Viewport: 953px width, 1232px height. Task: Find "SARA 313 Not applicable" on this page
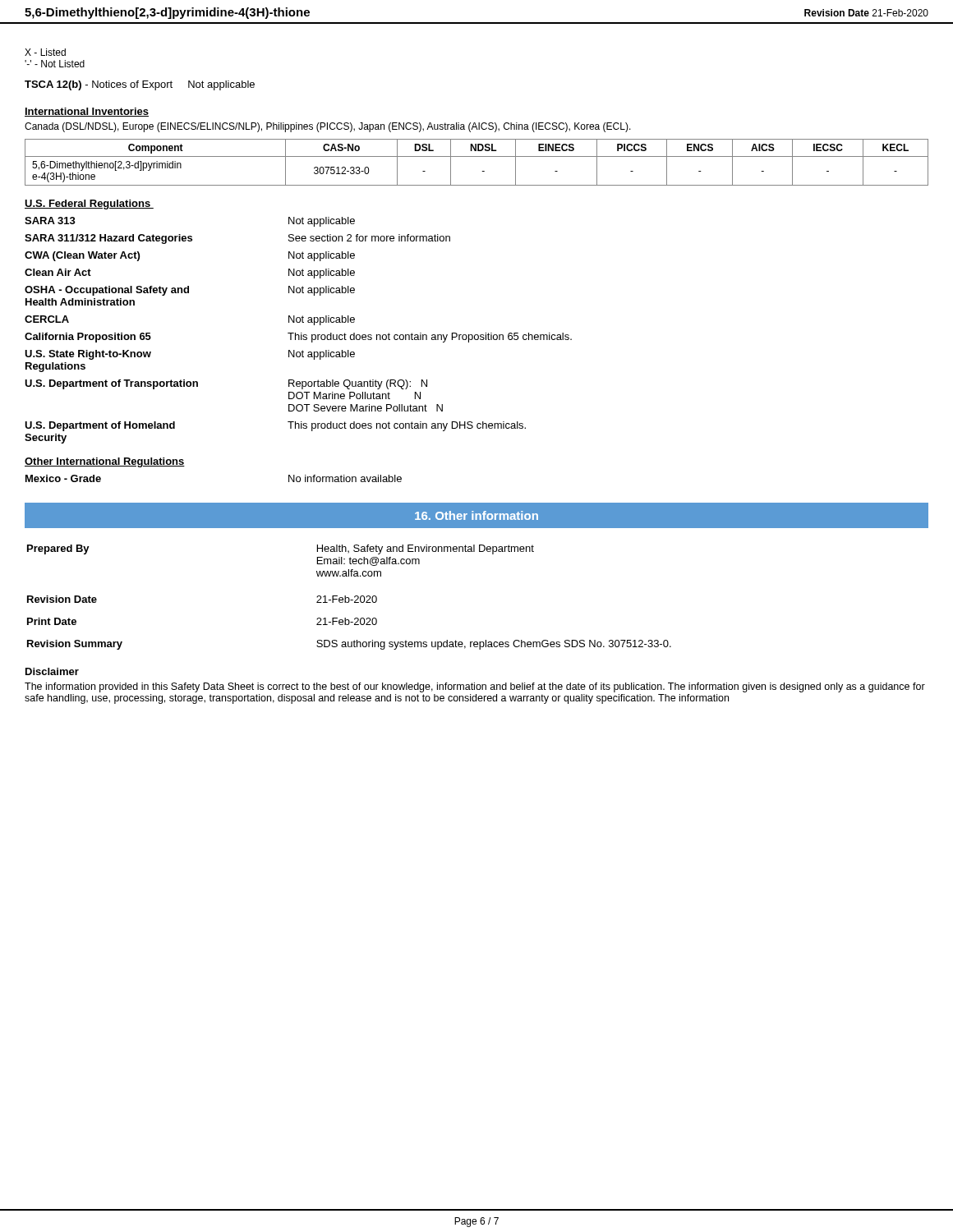pos(51,221)
